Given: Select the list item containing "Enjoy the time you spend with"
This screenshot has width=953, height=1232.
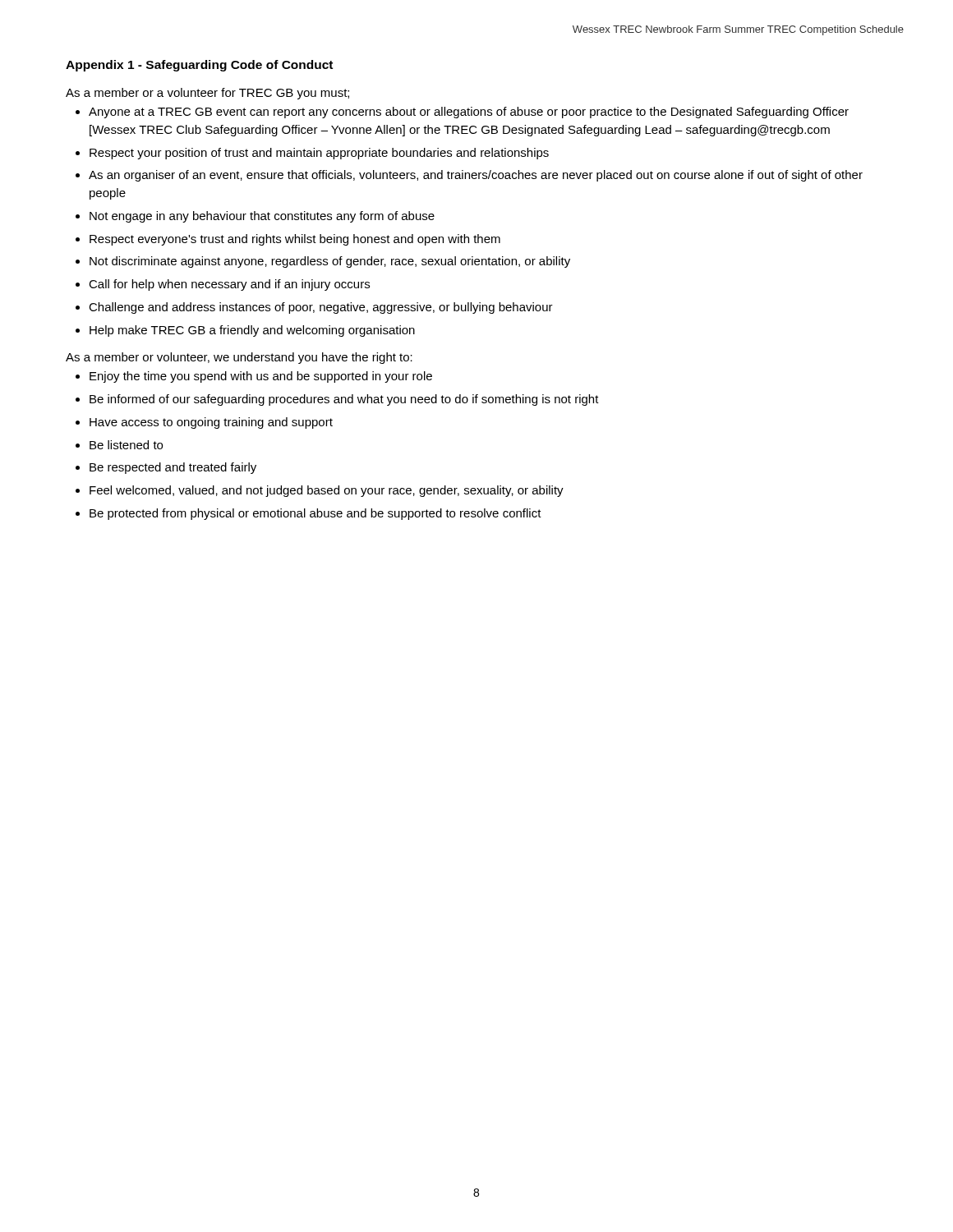Looking at the screenshot, I should click(x=261, y=376).
